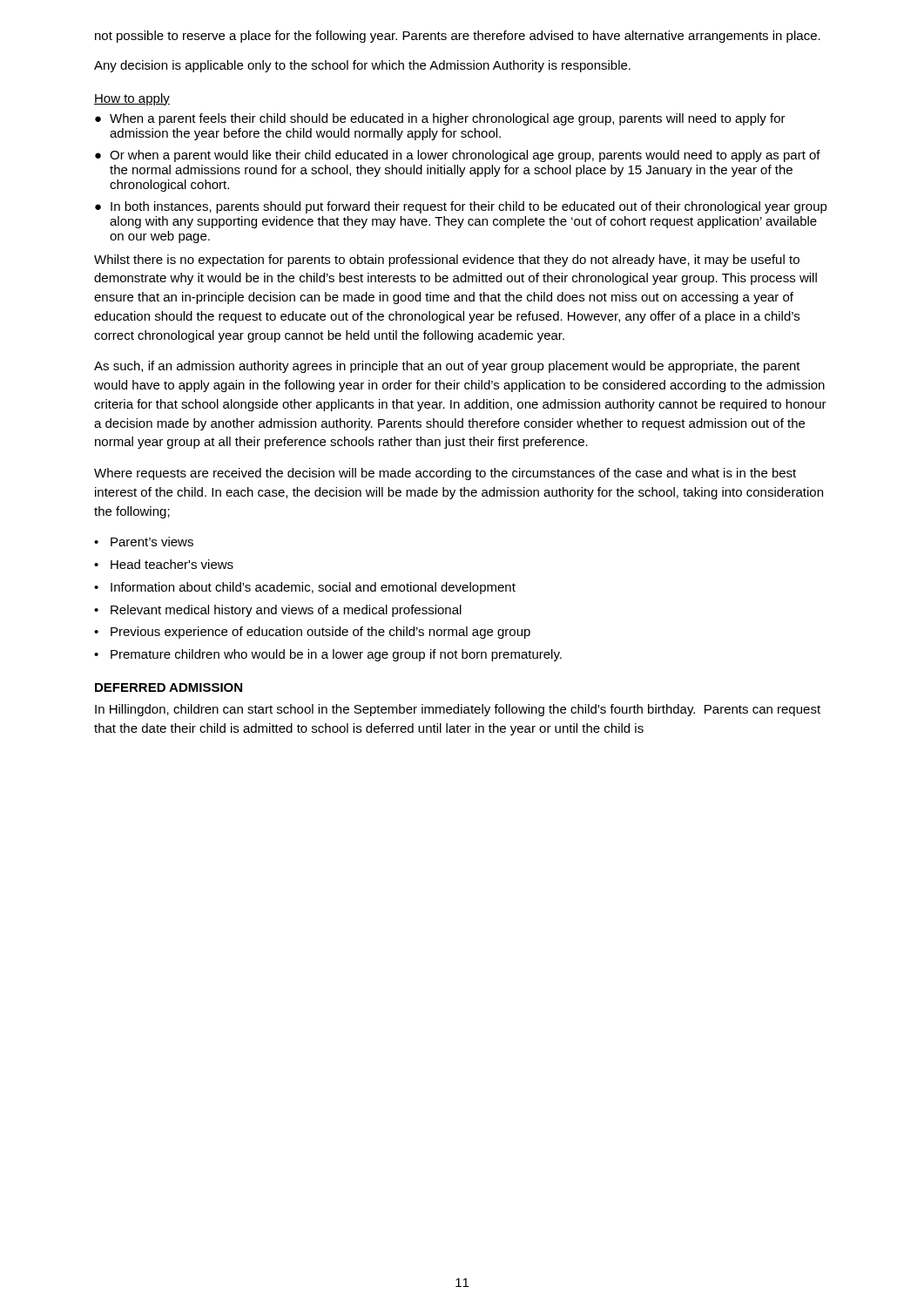The height and width of the screenshot is (1307, 924).
Task: Find the text block starting "• Information about child’s"
Action: pyautogui.click(x=462, y=587)
